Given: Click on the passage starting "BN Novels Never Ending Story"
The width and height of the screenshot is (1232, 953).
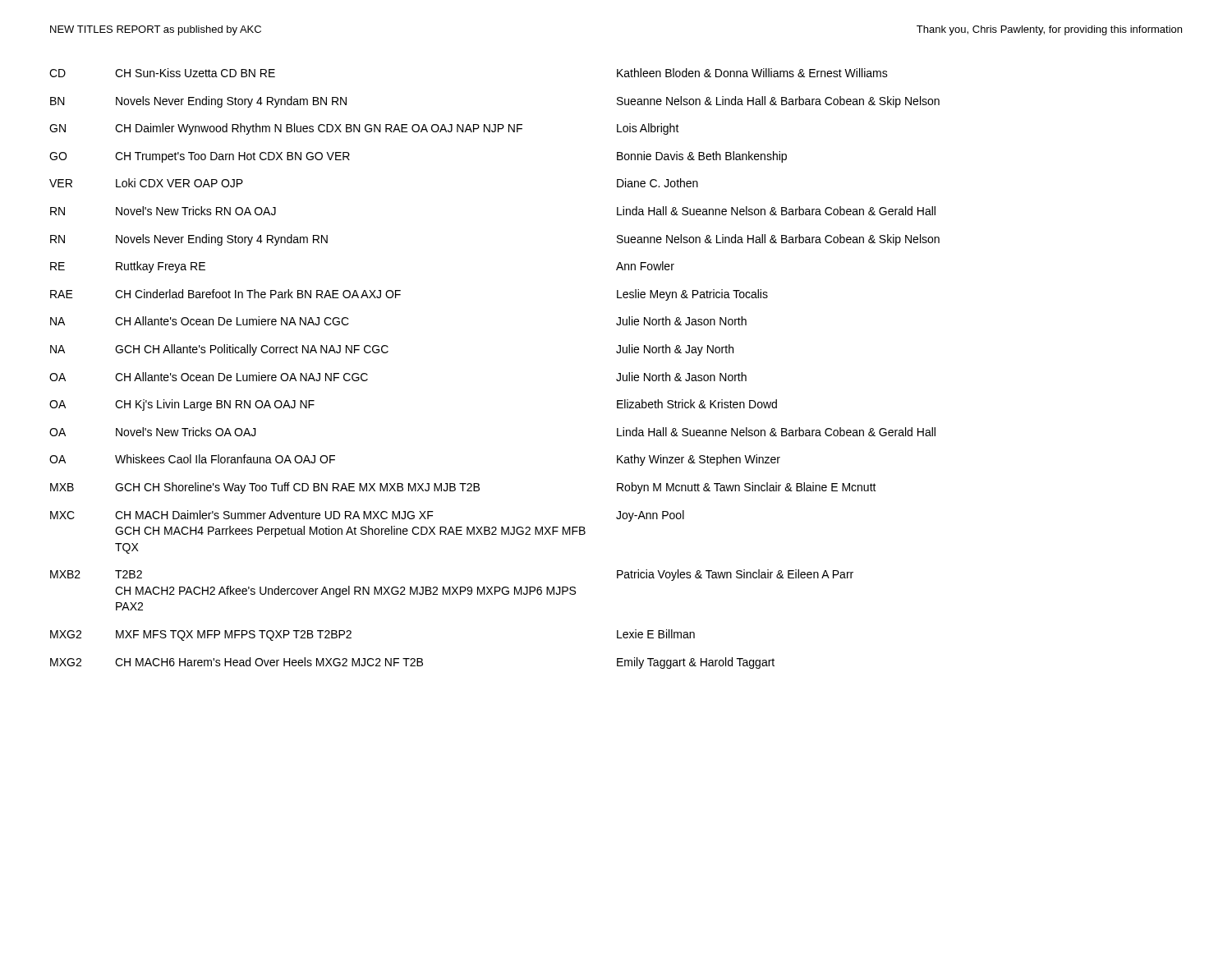Looking at the screenshot, I should point(616,101).
